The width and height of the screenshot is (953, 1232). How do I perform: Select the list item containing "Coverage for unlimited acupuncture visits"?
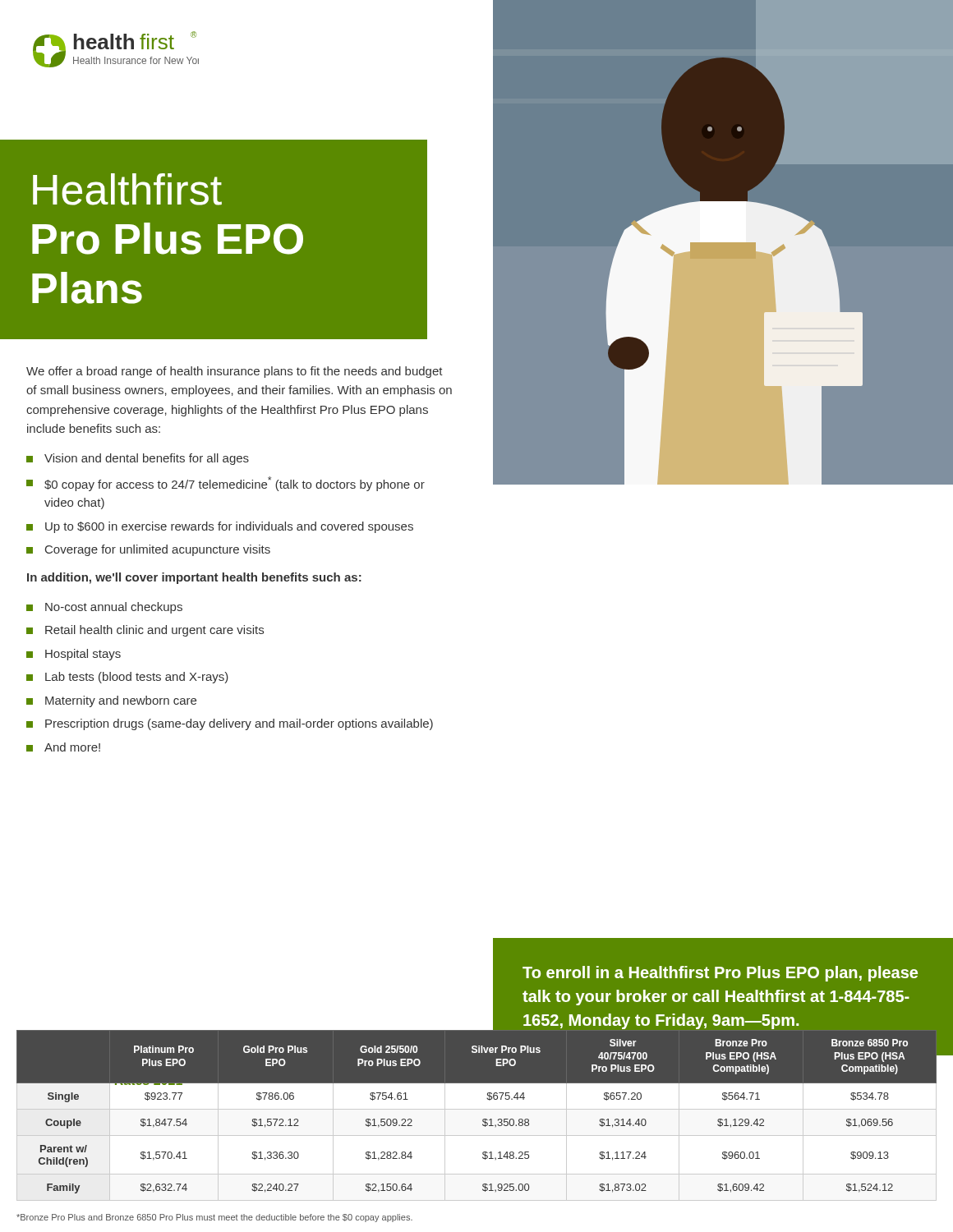(157, 549)
